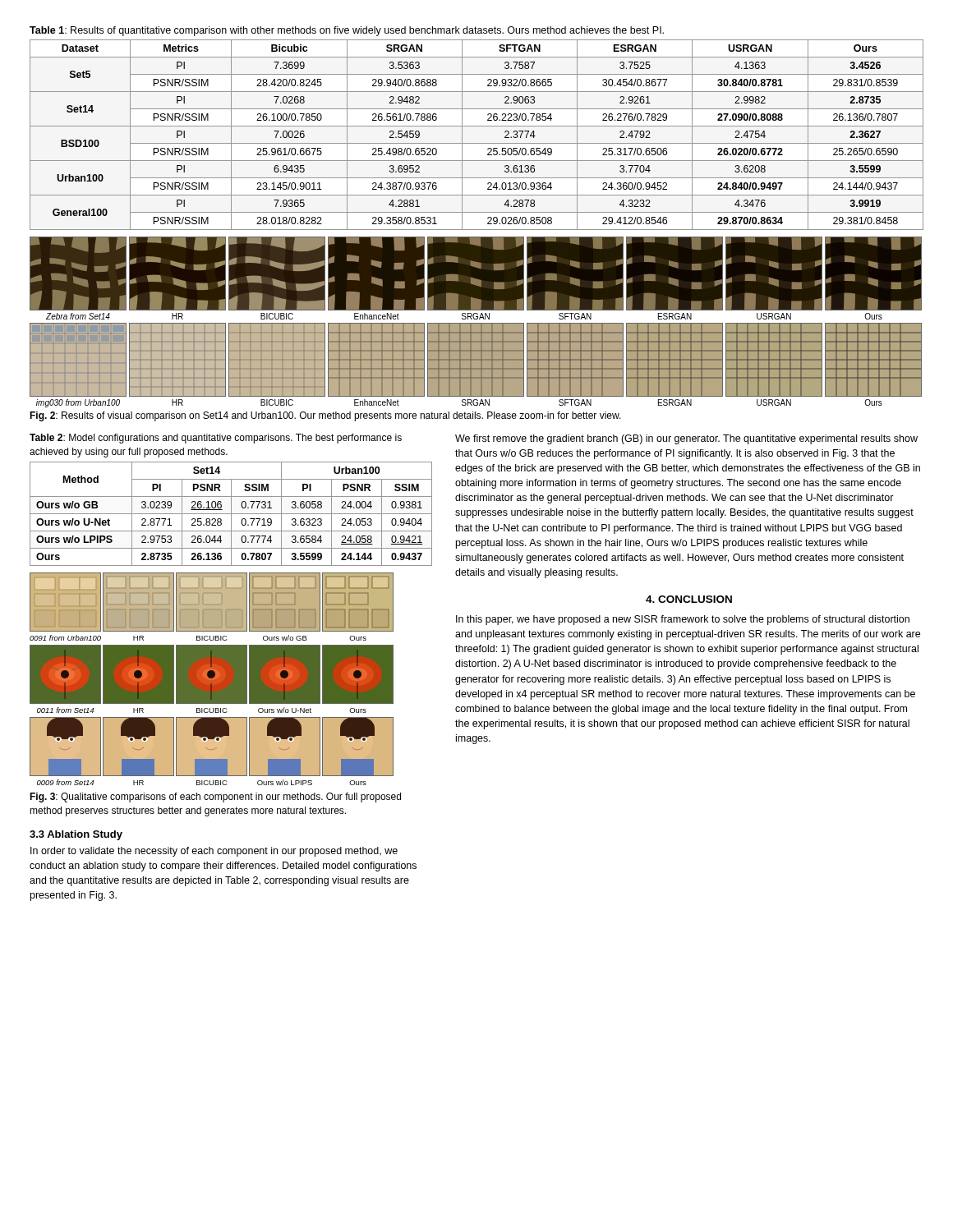The width and height of the screenshot is (953, 1232).
Task: Locate the table with the text "Ours w/o GB"
Action: point(231,514)
